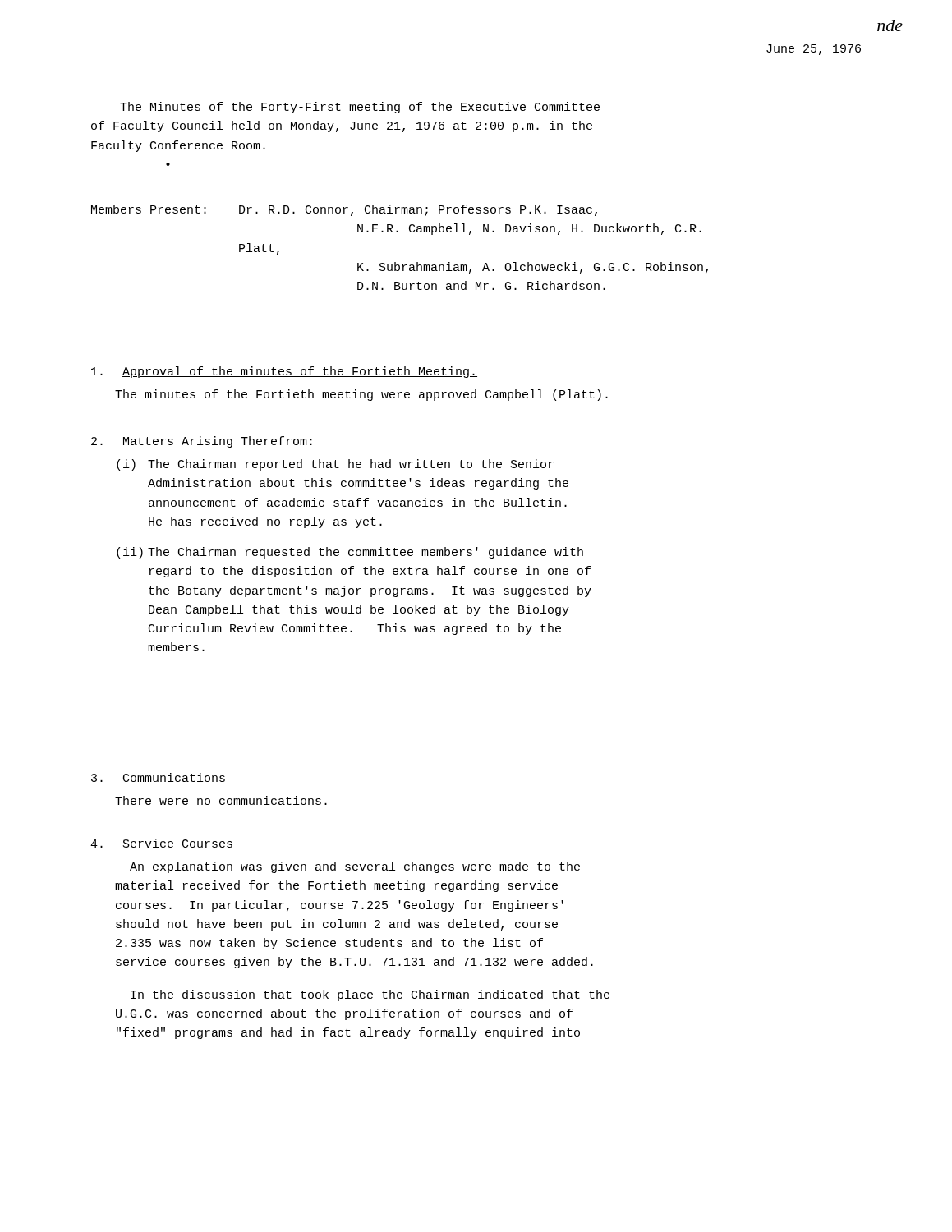Click the passage that begins "In the discussion"
The height and width of the screenshot is (1232, 952).
coord(363,1015)
